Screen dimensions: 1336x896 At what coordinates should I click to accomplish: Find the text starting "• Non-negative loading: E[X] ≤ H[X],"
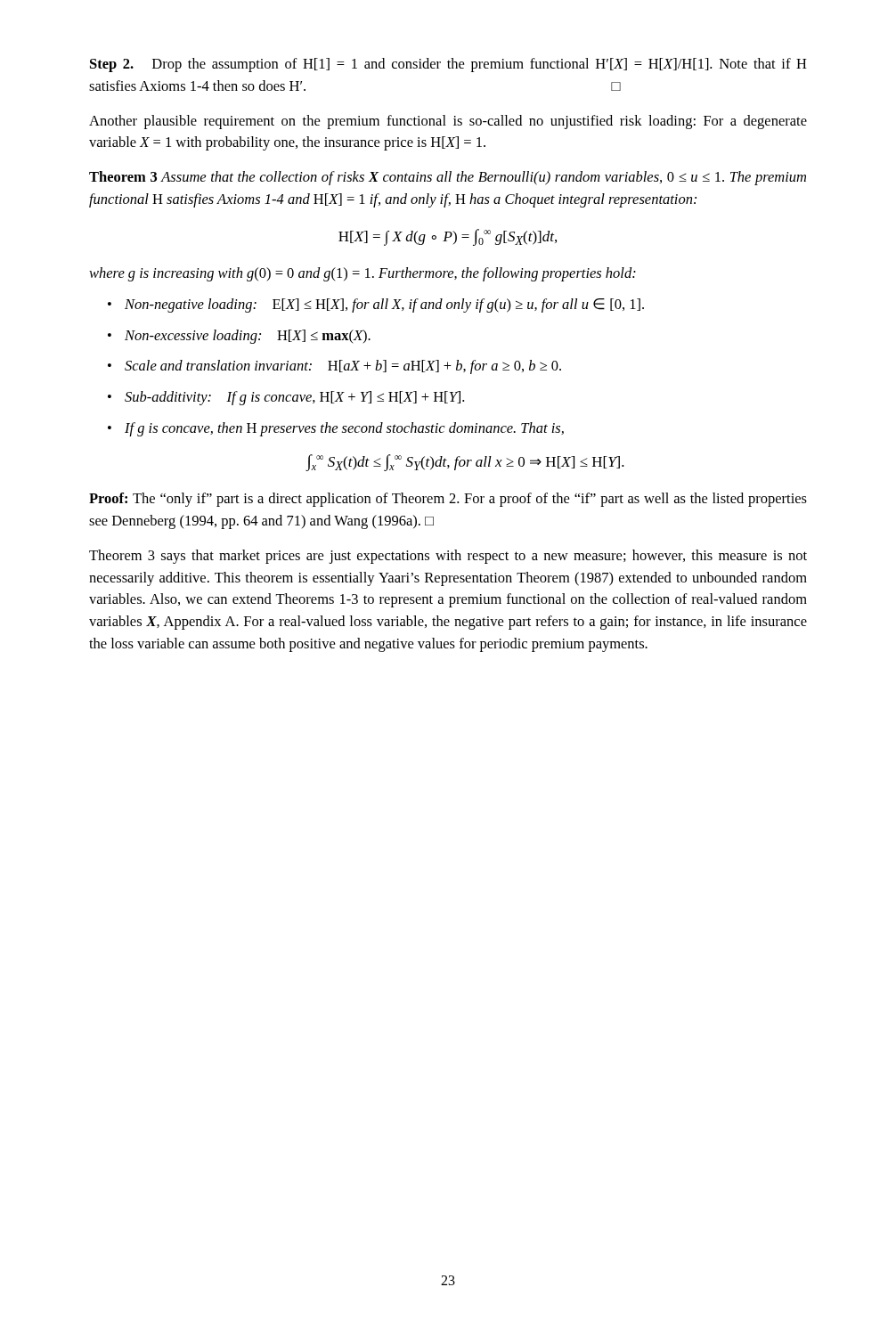coord(457,305)
